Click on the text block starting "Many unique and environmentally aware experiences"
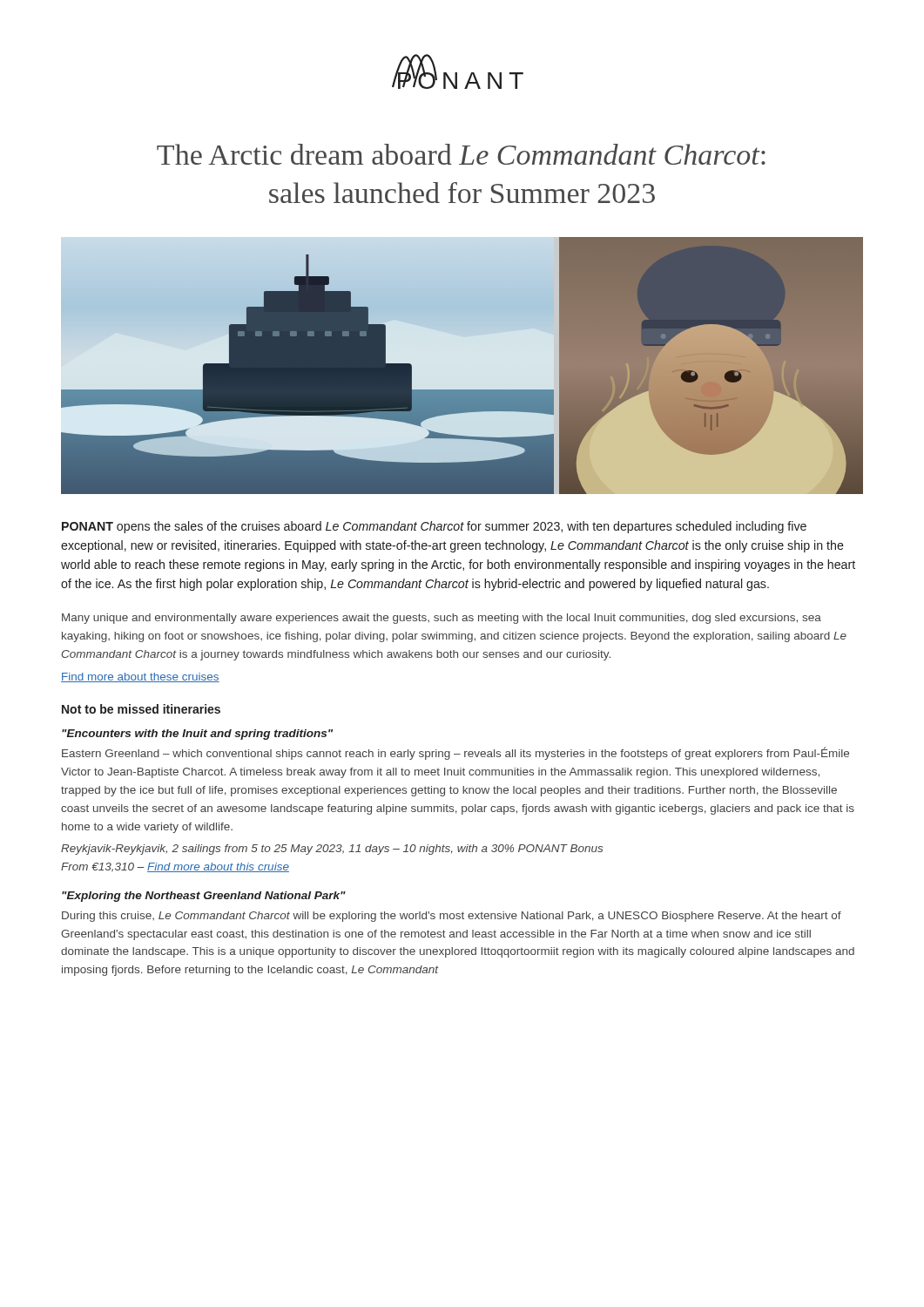The height and width of the screenshot is (1307, 924). pyautogui.click(x=454, y=636)
